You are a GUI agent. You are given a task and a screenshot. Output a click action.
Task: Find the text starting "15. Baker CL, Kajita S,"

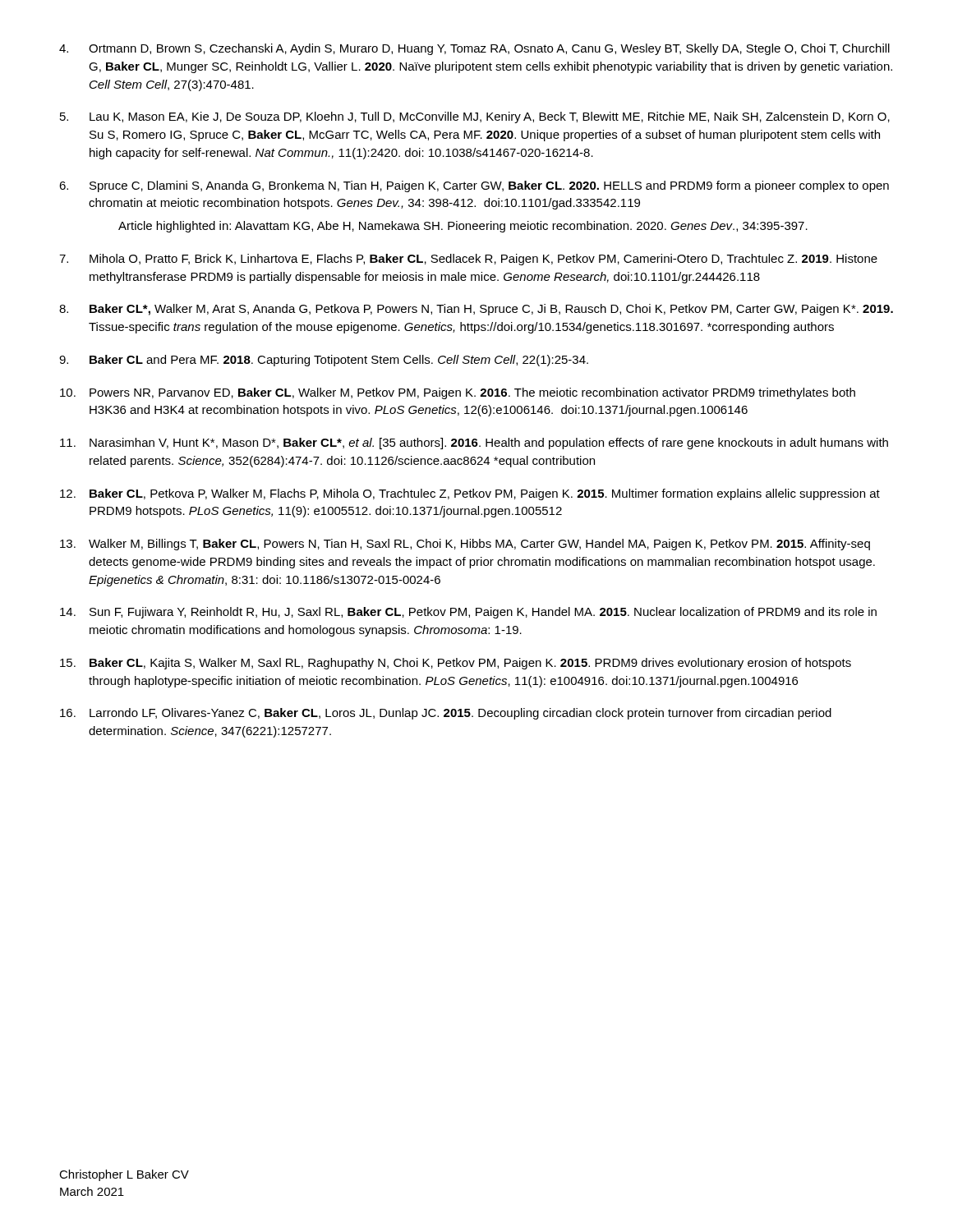(x=476, y=671)
